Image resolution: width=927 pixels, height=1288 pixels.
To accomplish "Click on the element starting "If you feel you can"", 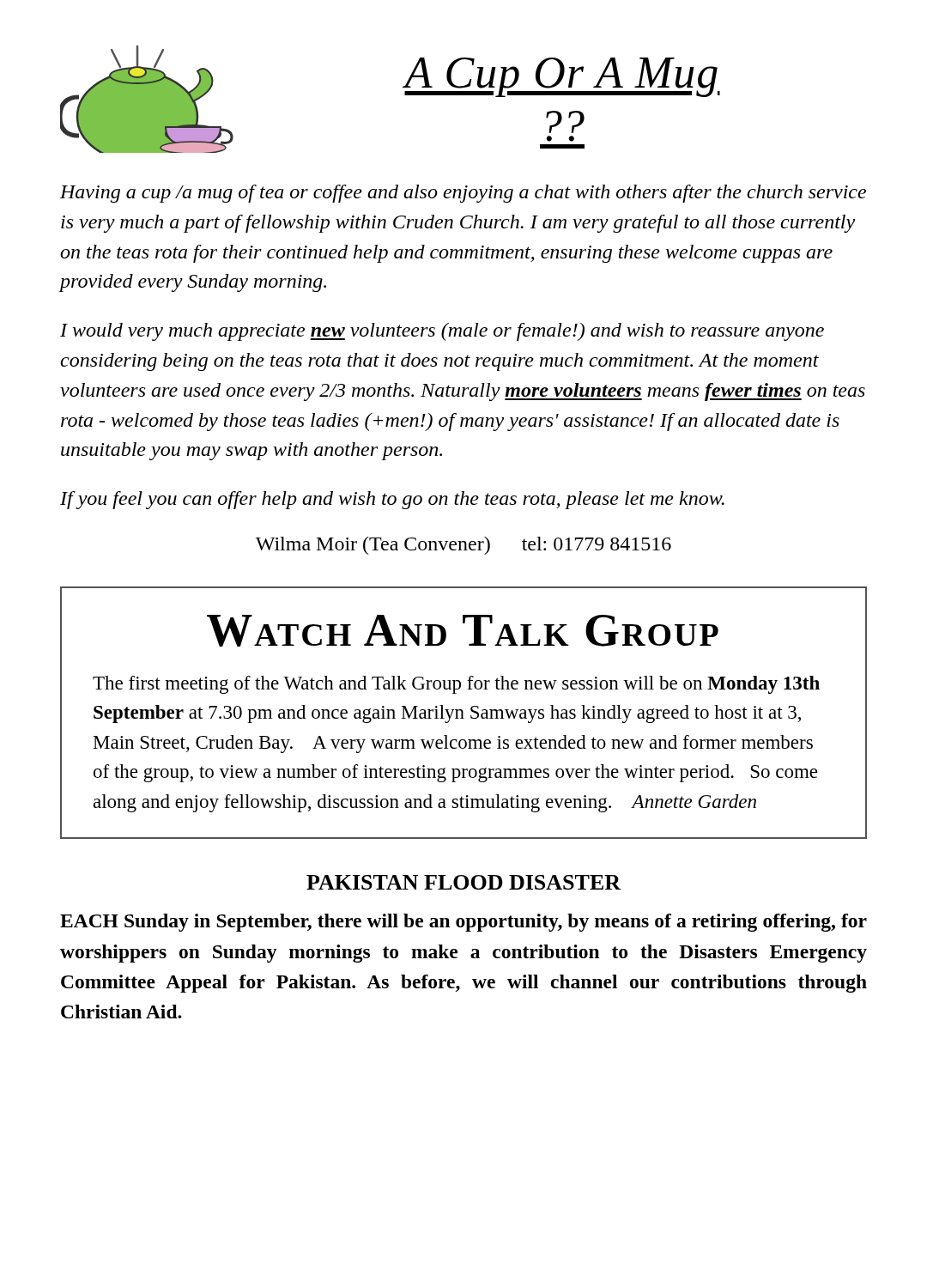I will (x=393, y=498).
